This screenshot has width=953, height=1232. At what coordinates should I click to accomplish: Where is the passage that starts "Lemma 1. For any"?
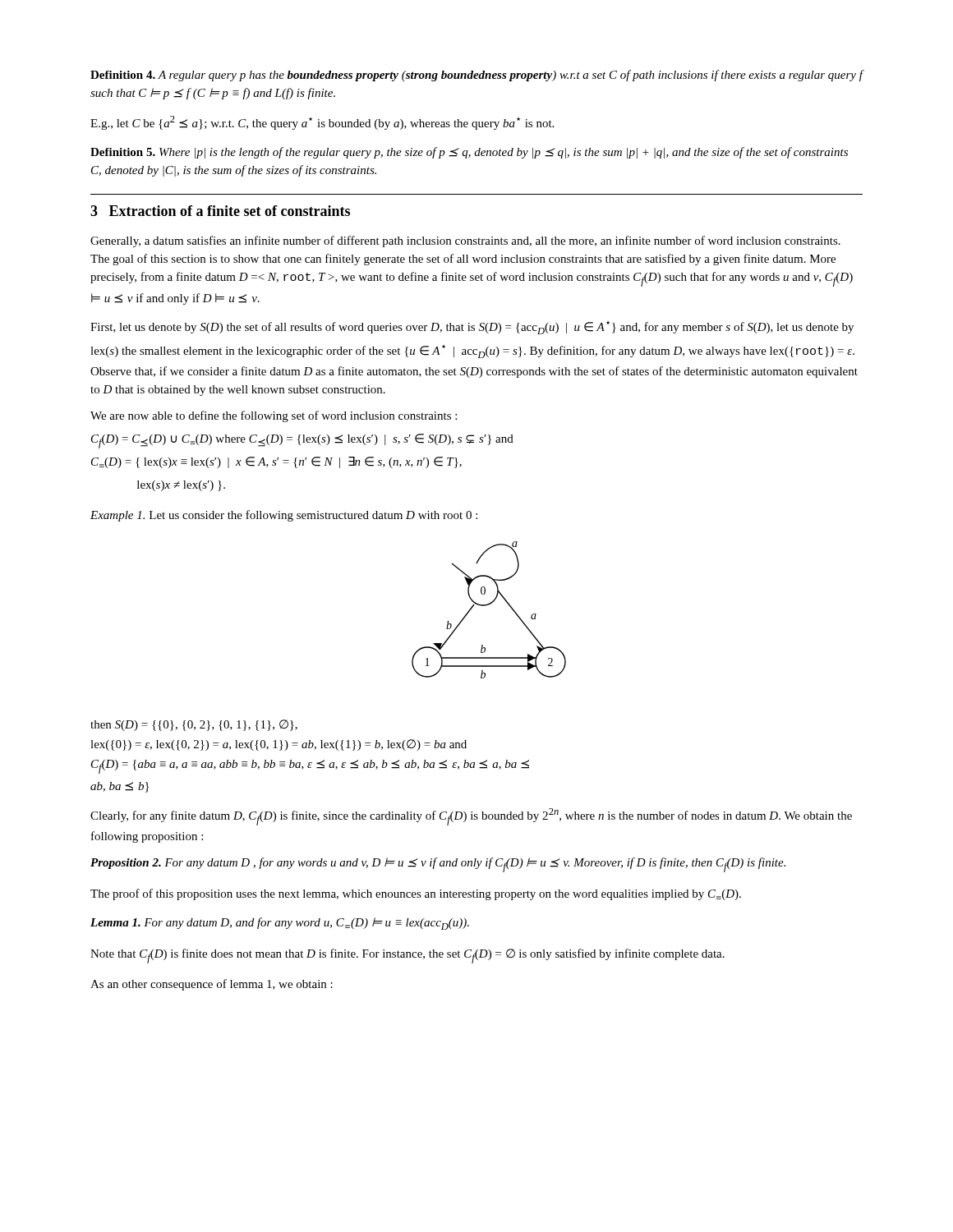(280, 924)
